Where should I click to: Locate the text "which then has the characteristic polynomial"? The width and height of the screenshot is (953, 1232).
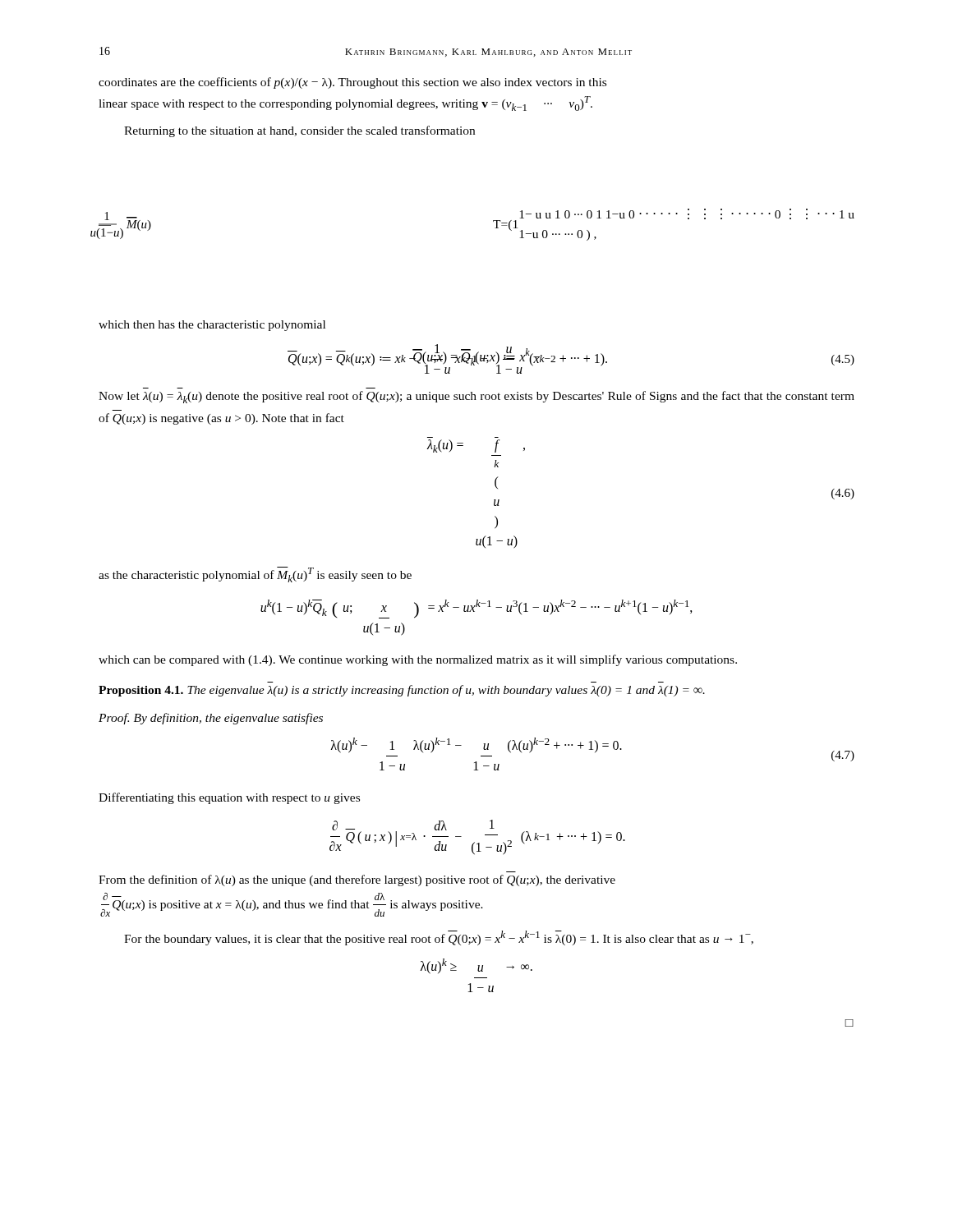click(212, 326)
